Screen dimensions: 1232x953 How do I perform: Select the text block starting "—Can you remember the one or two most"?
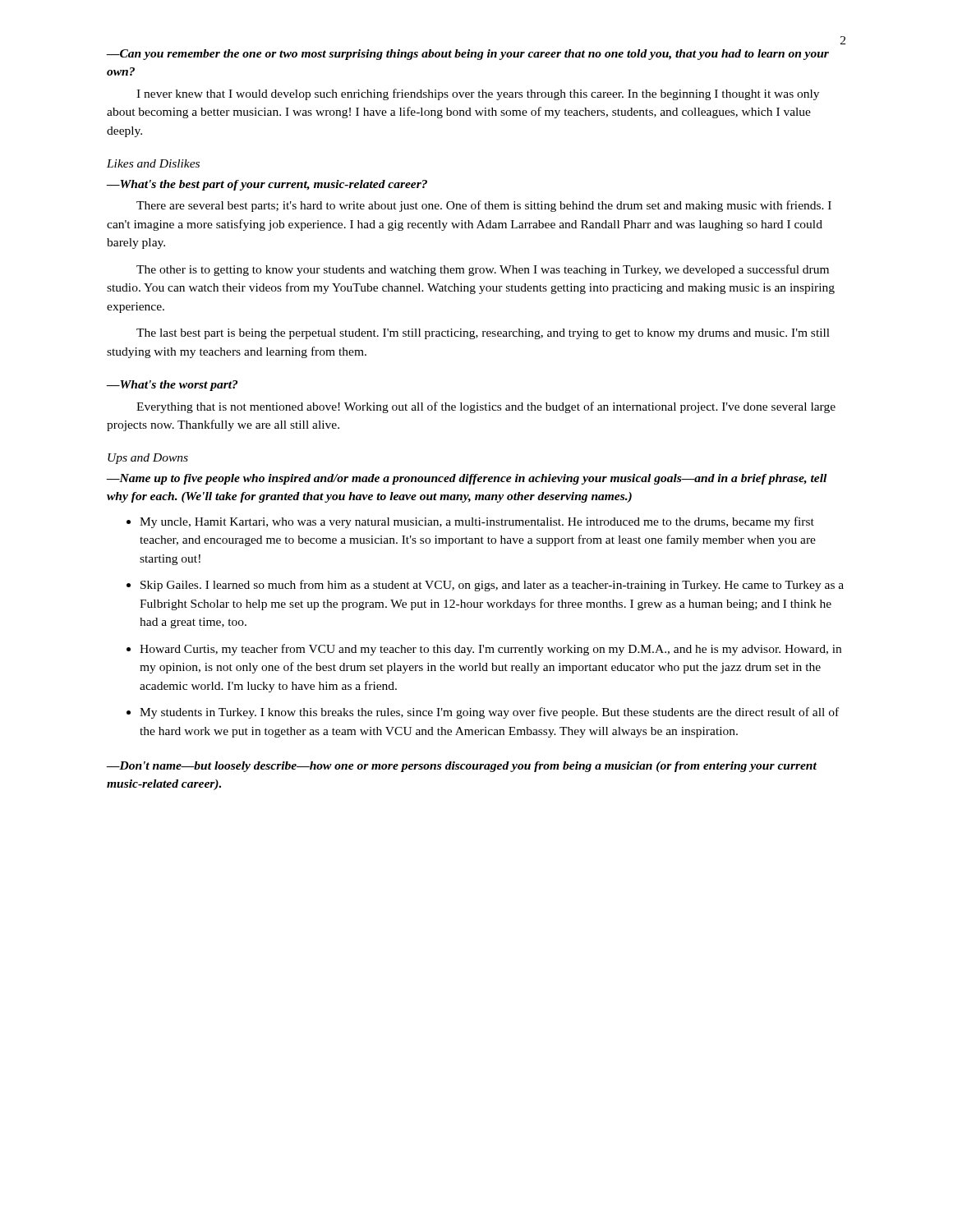(x=476, y=63)
